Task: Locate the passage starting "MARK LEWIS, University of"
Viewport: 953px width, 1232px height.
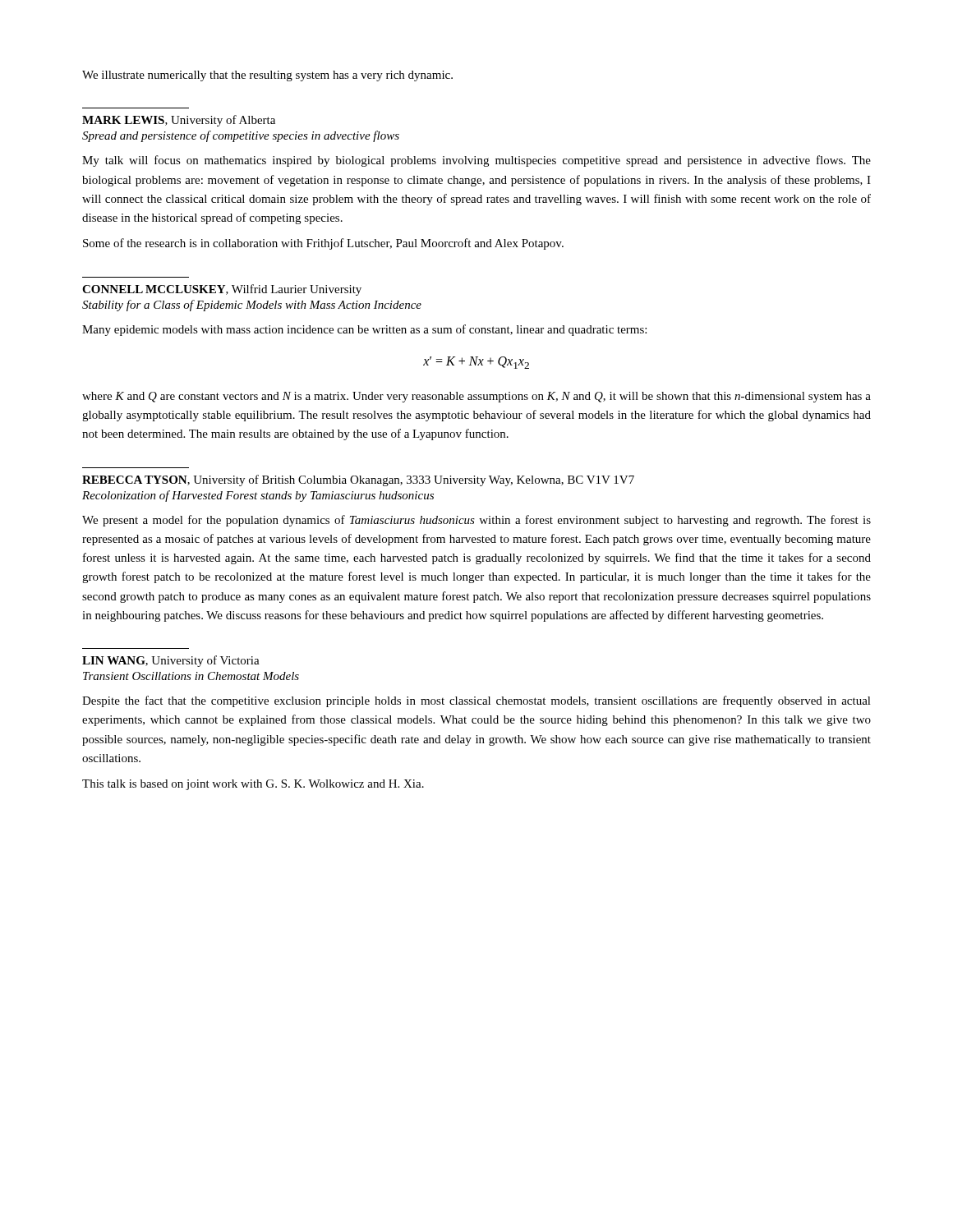Action: click(179, 120)
